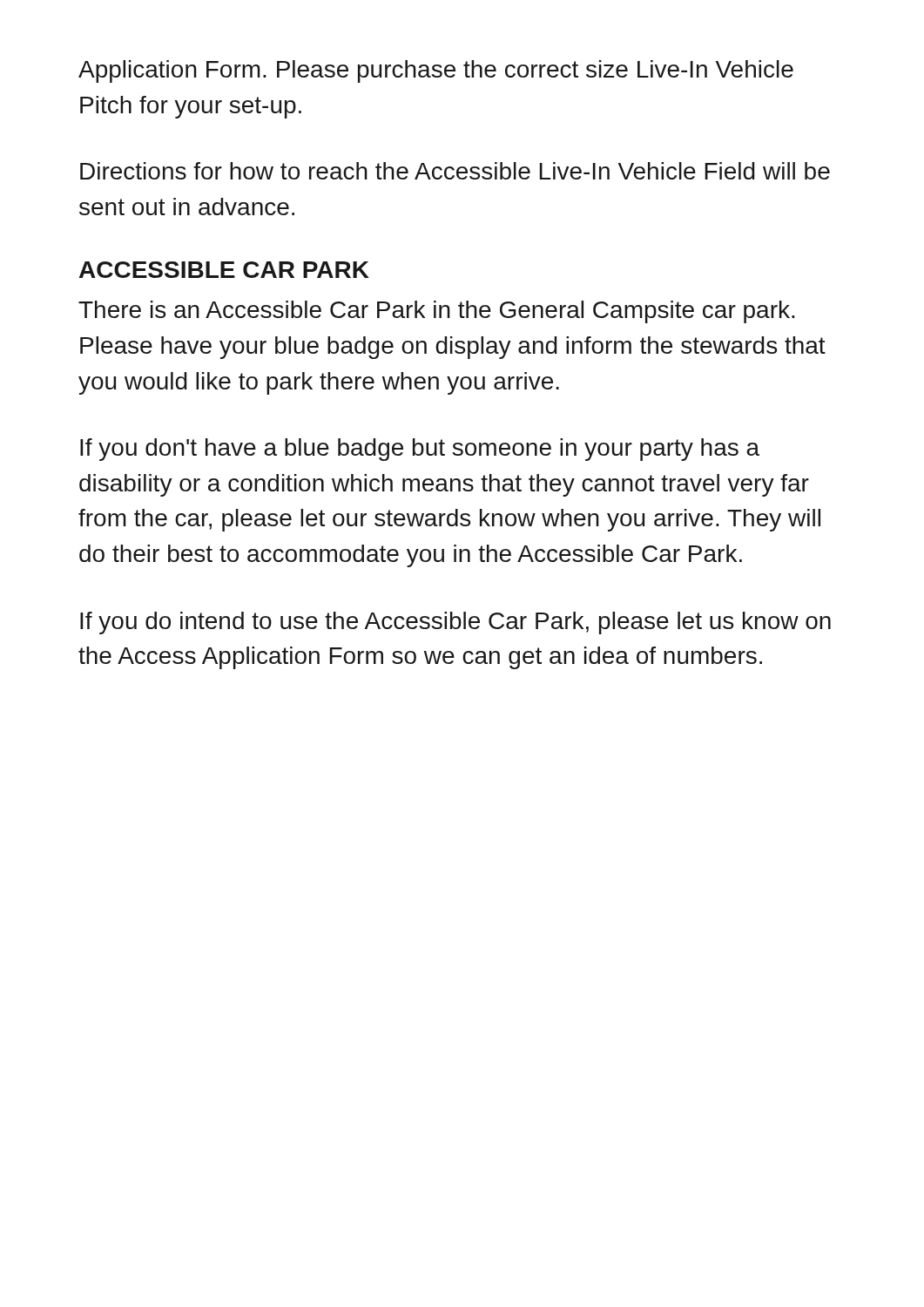
Task: Find the text block with the text "If you do"
Action: click(455, 638)
